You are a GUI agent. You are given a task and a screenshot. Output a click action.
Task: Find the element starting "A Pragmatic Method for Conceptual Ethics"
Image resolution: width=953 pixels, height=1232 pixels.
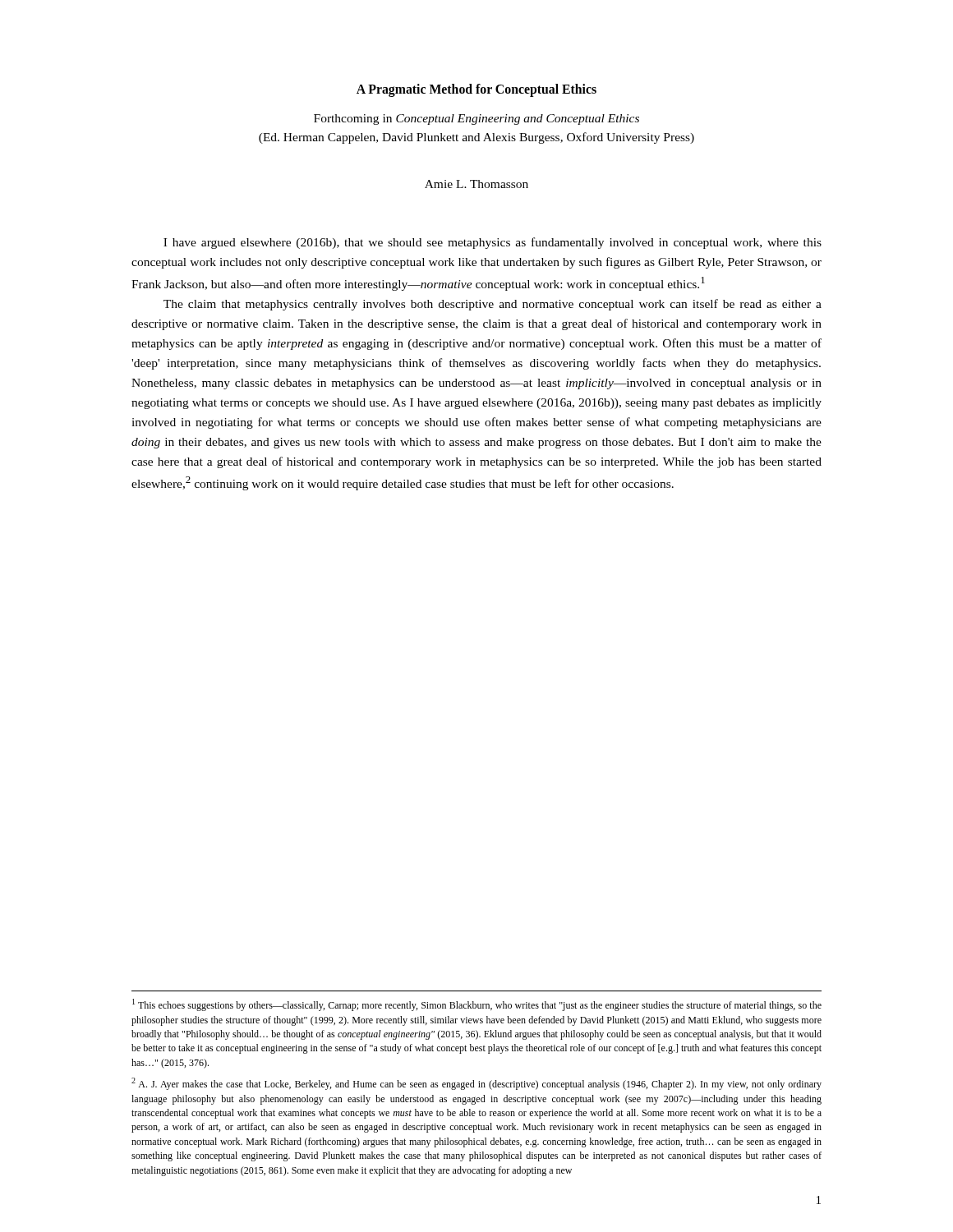pyautogui.click(x=476, y=89)
